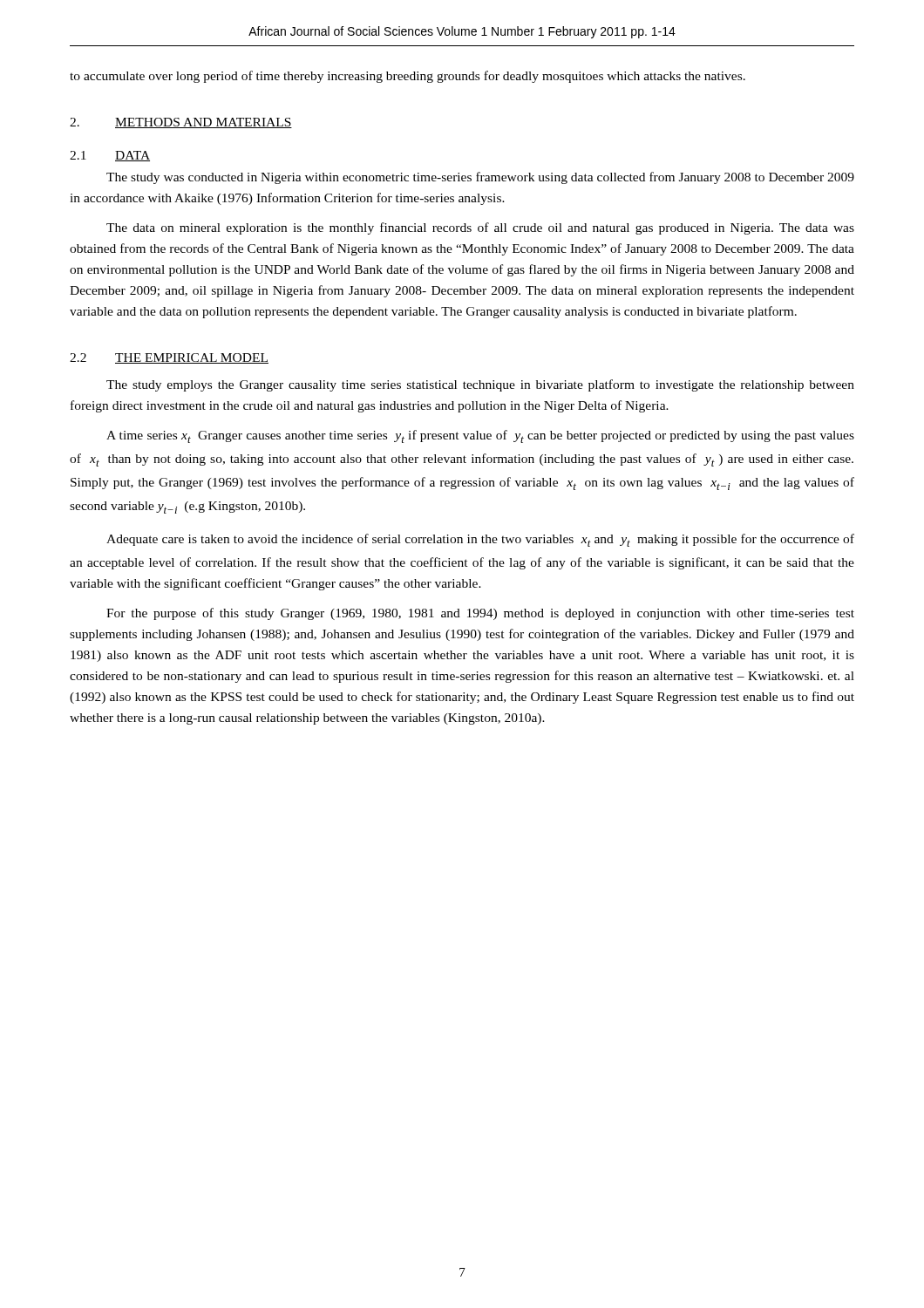Select the section header with the text "2. METHODS AND MATERIALS"
Image resolution: width=924 pixels, height=1308 pixels.
click(181, 122)
